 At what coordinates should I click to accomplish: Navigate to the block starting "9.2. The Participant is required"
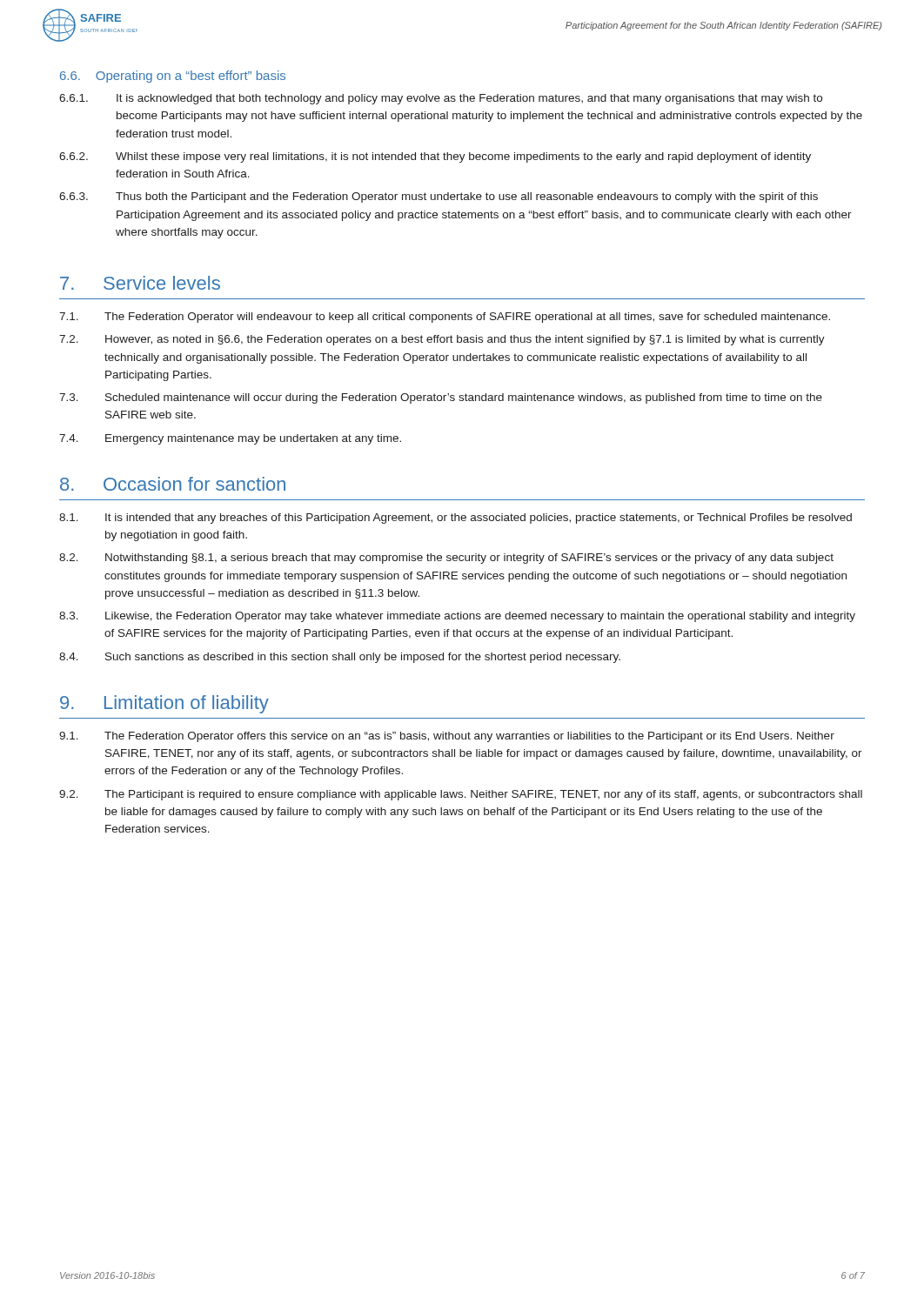point(462,812)
